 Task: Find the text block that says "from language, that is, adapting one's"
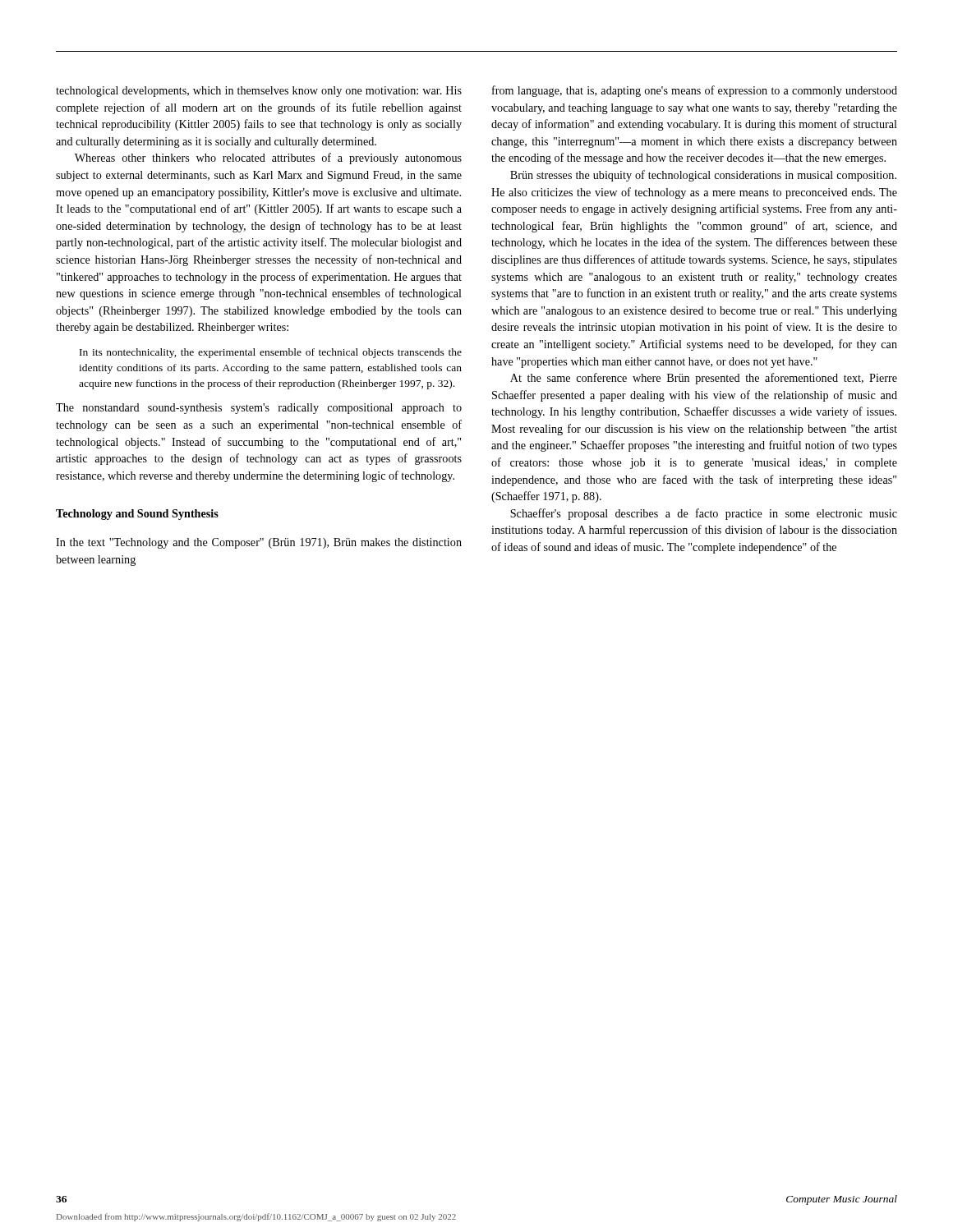coord(694,319)
